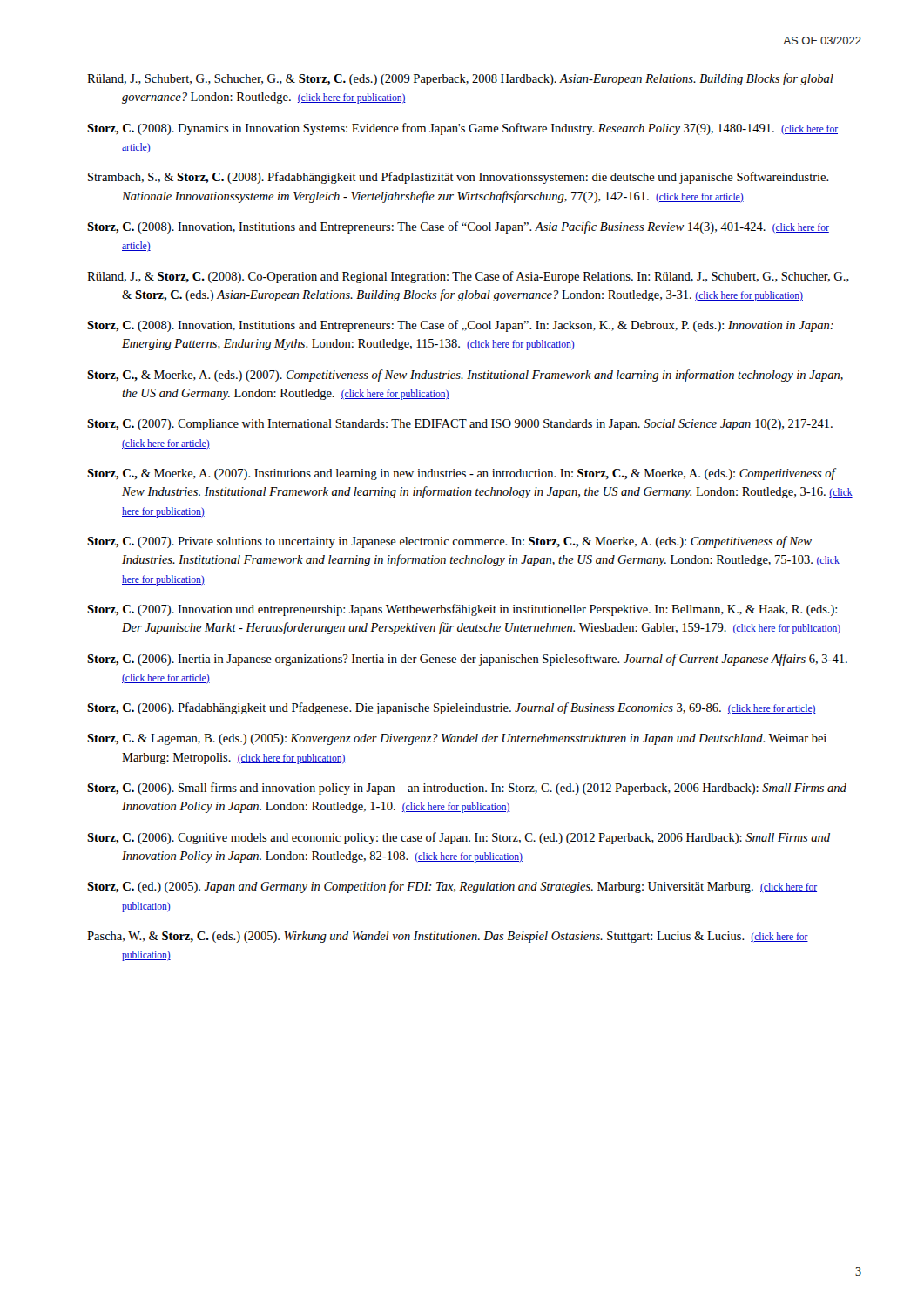Click on the list item that says "Storz, C. (ed.) (2005). Japan and Germany"
The width and height of the screenshot is (924, 1307).
[452, 895]
